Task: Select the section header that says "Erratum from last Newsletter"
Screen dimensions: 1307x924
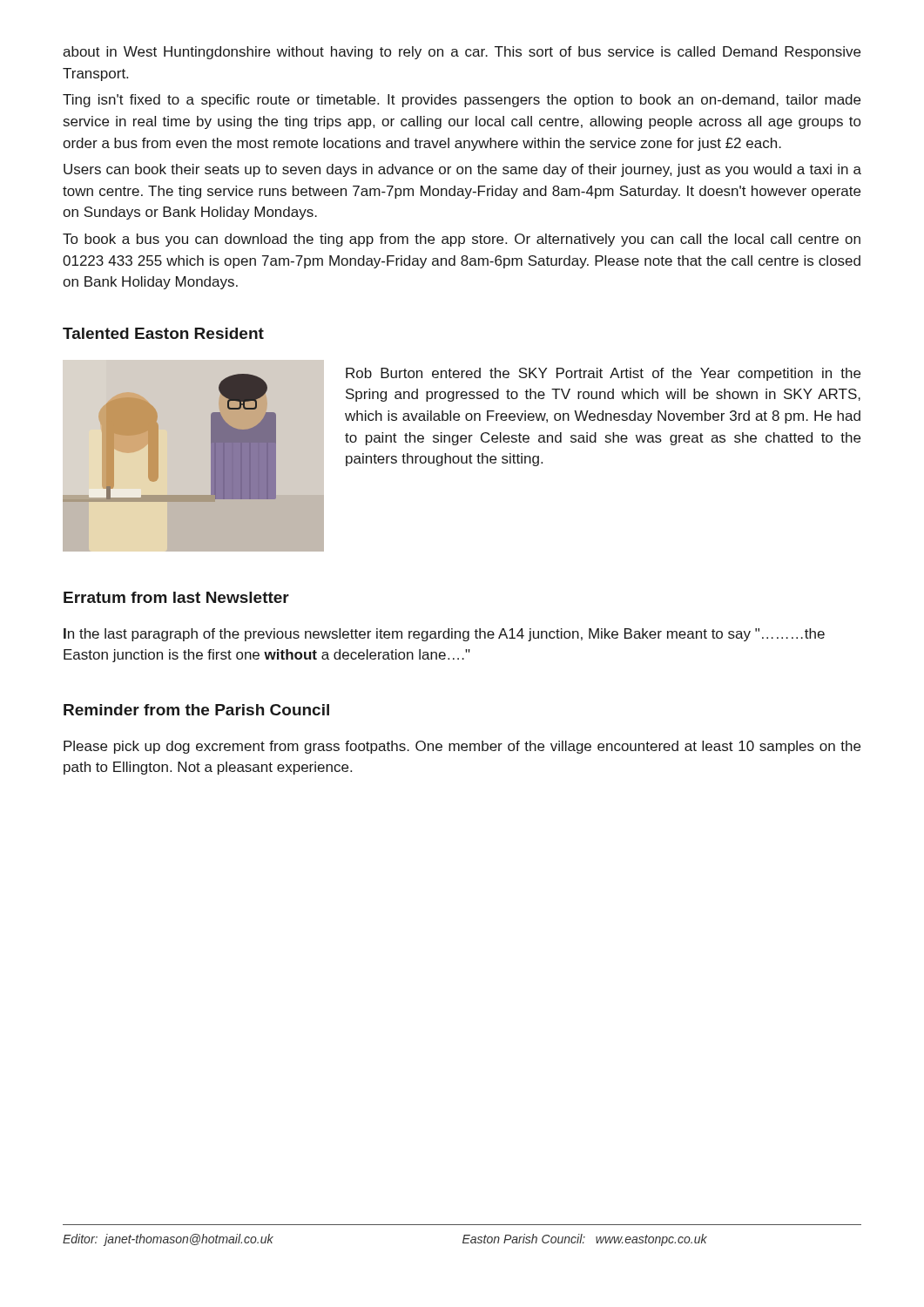Action: coord(176,598)
